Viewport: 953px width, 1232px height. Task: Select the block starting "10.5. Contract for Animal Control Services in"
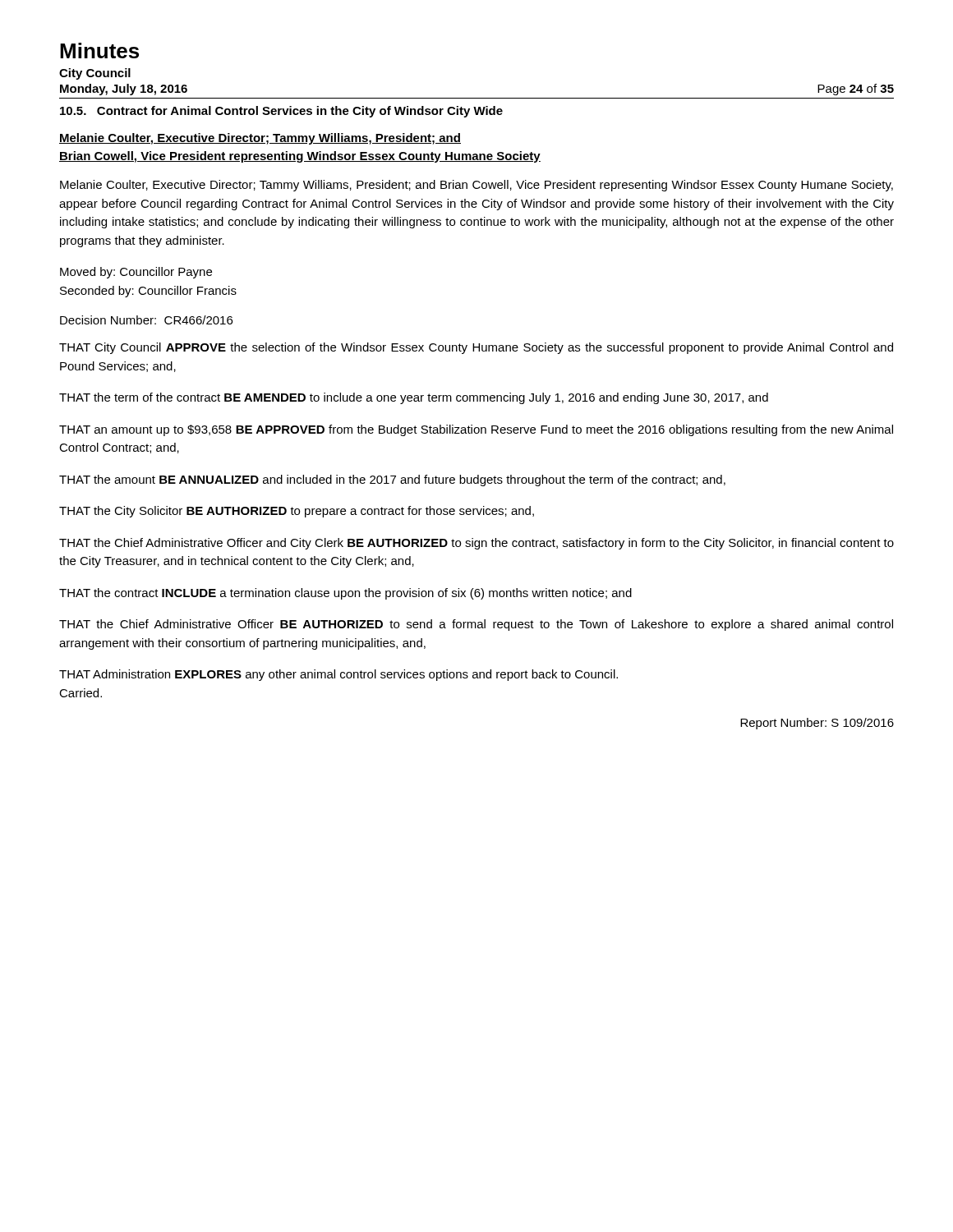pos(281,110)
